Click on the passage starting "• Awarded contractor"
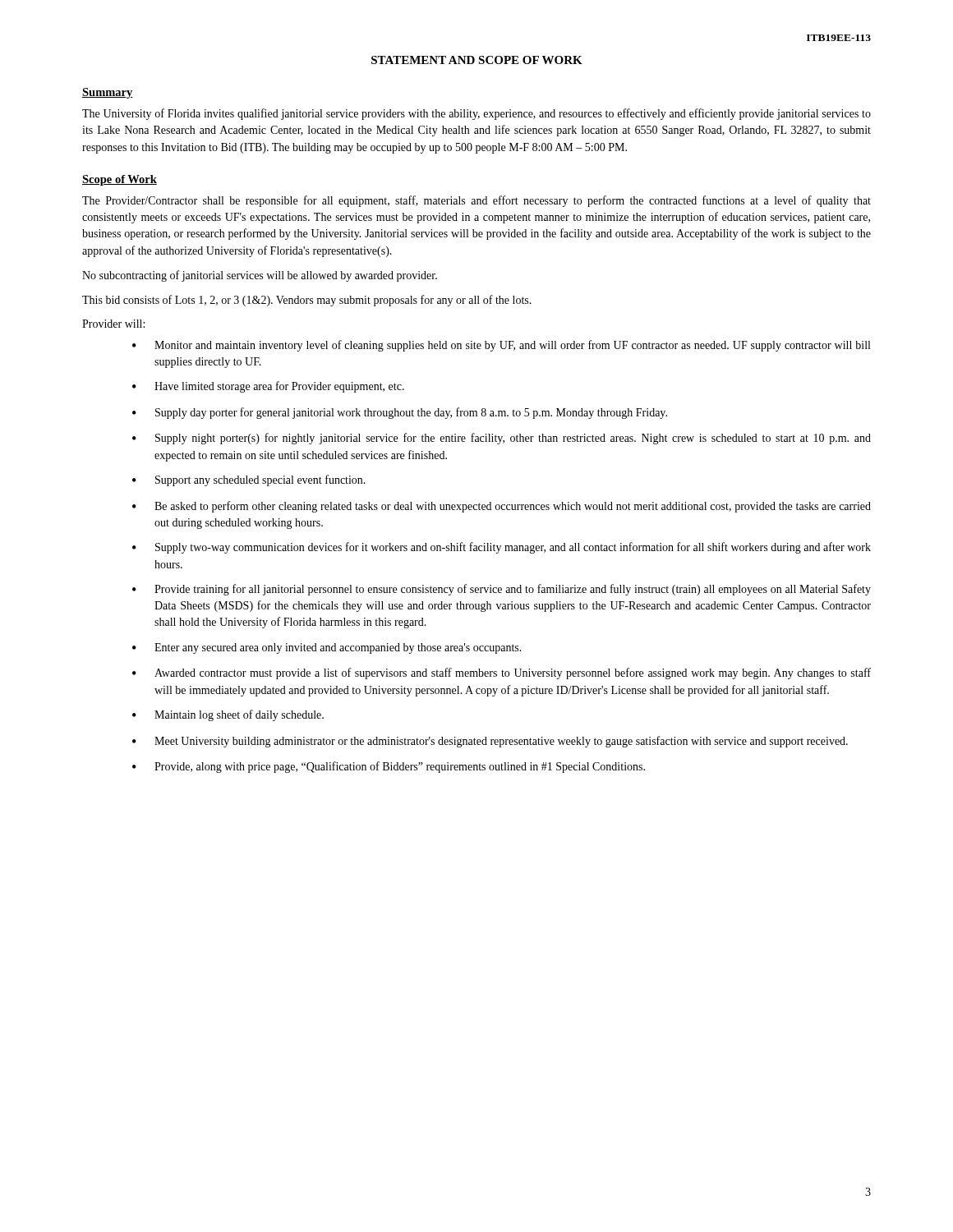This screenshot has height=1232, width=953. pyautogui.click(x=501, y=682)
